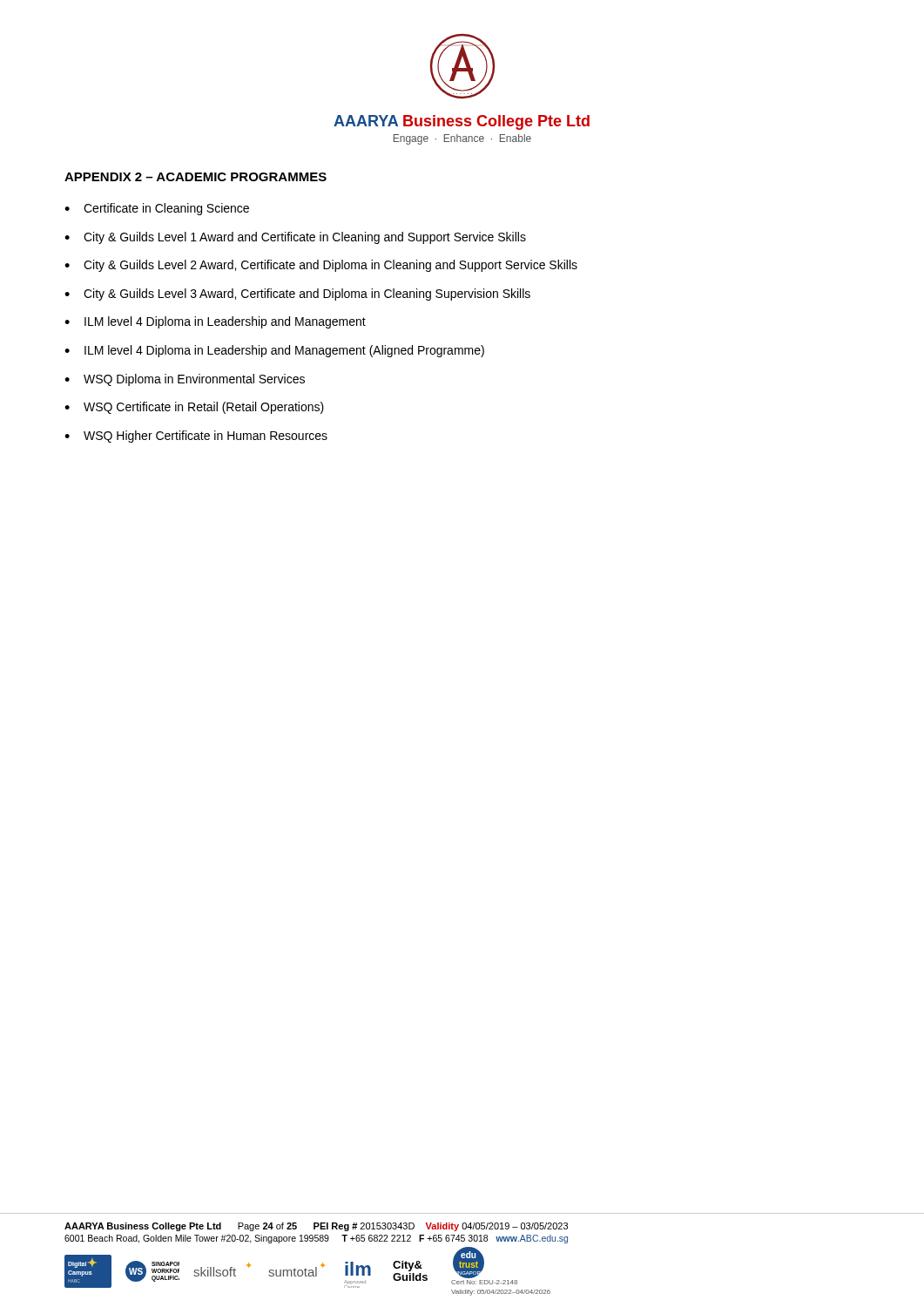
Task: Locate the list item that says "• Certificate in Cleaning Science"
Action: pyautogui.click(x=157, y=209)
